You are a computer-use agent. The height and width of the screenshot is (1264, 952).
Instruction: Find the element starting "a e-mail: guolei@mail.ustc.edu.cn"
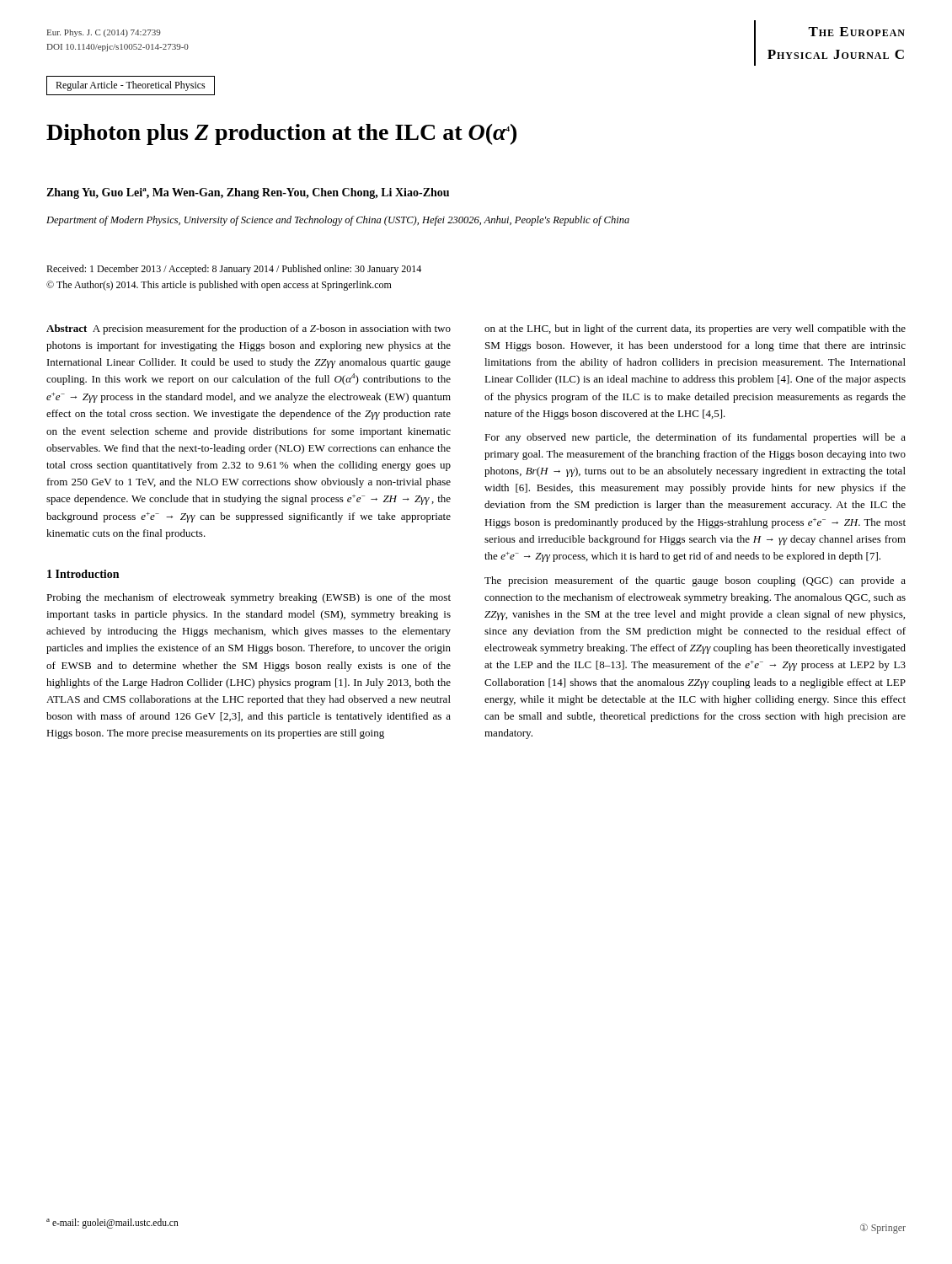[x=112, y=1221]
